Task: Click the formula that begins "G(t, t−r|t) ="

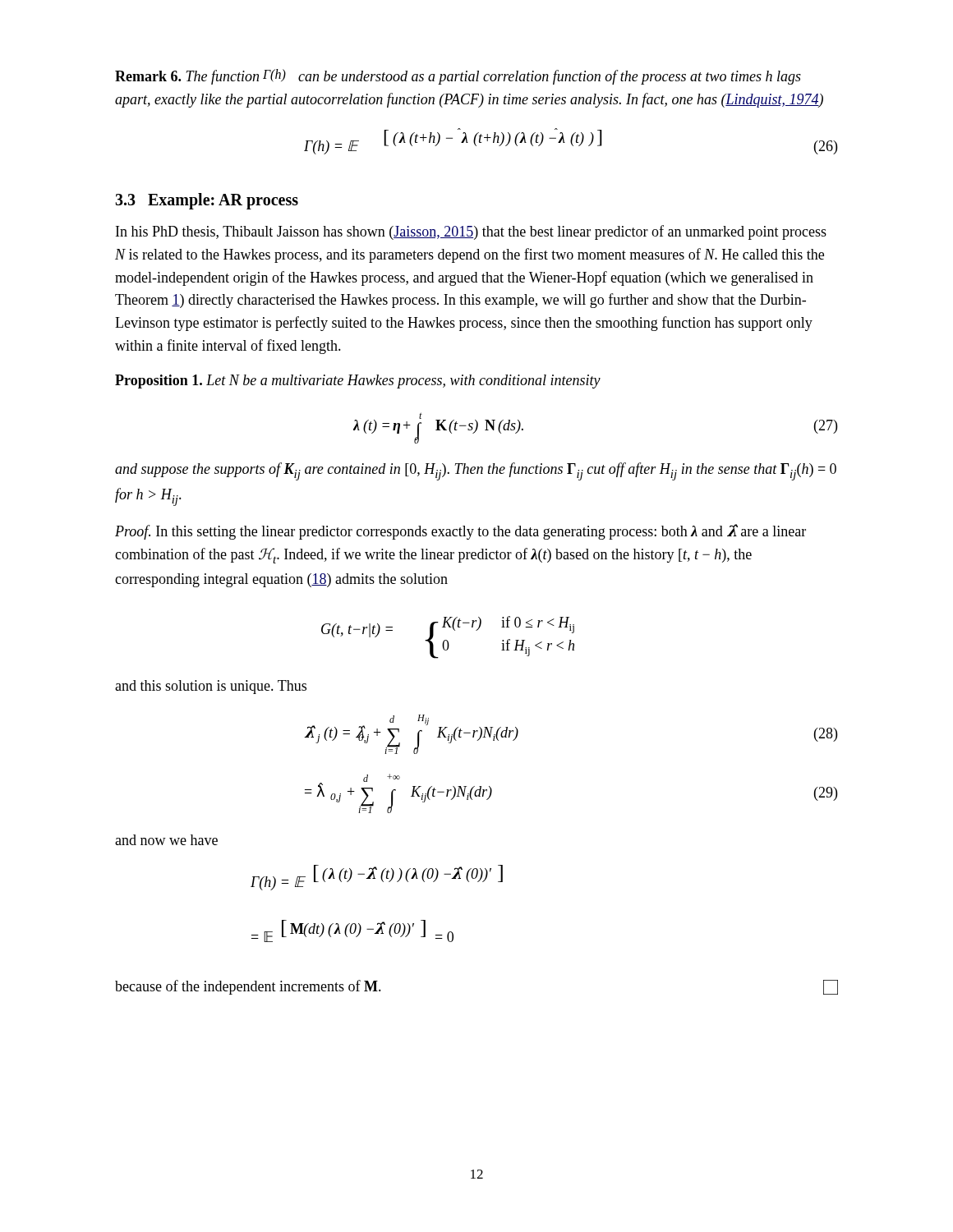Action: [476, 634]
